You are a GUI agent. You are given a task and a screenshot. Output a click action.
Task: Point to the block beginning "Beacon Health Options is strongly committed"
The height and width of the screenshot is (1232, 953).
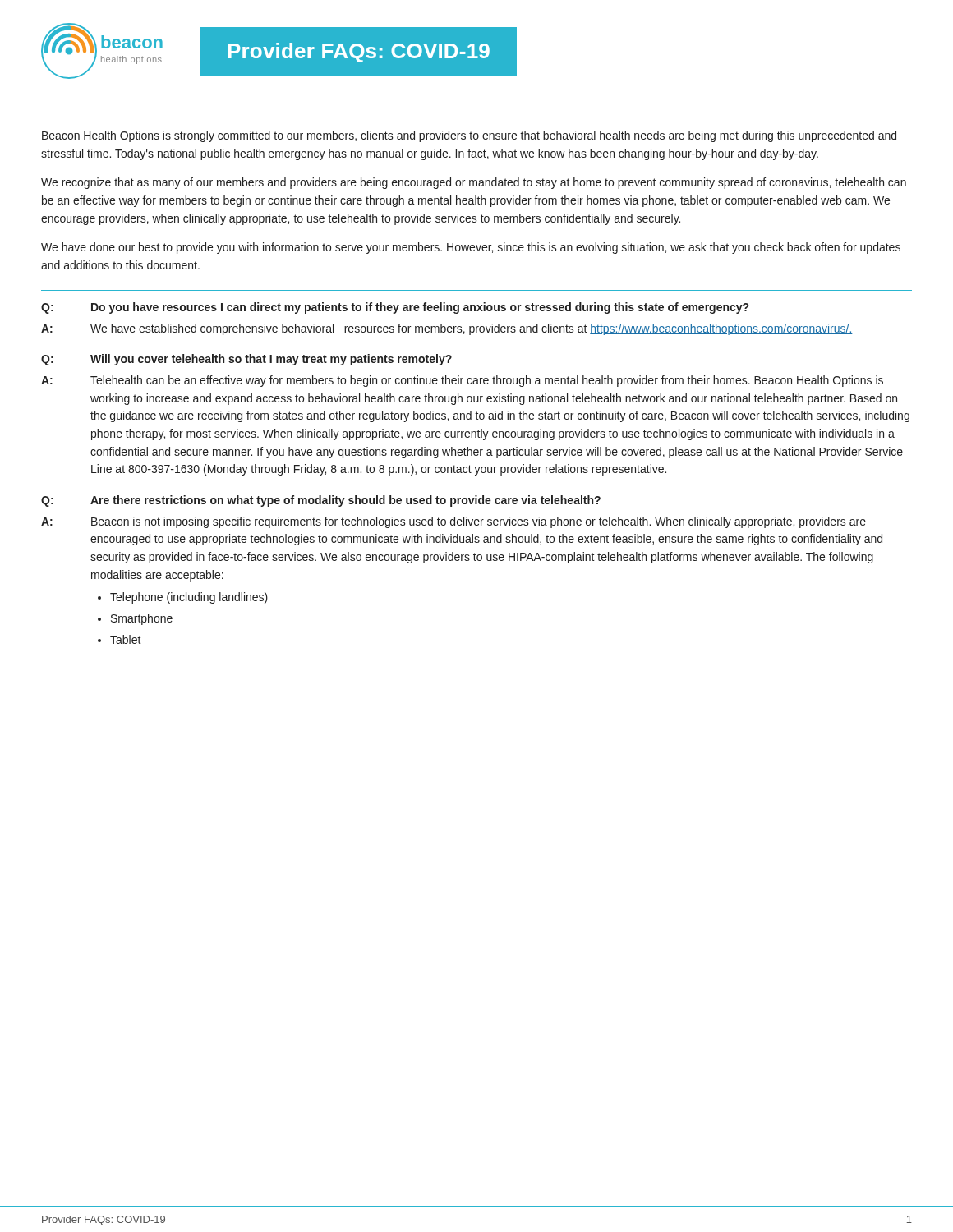pos(469,144)
